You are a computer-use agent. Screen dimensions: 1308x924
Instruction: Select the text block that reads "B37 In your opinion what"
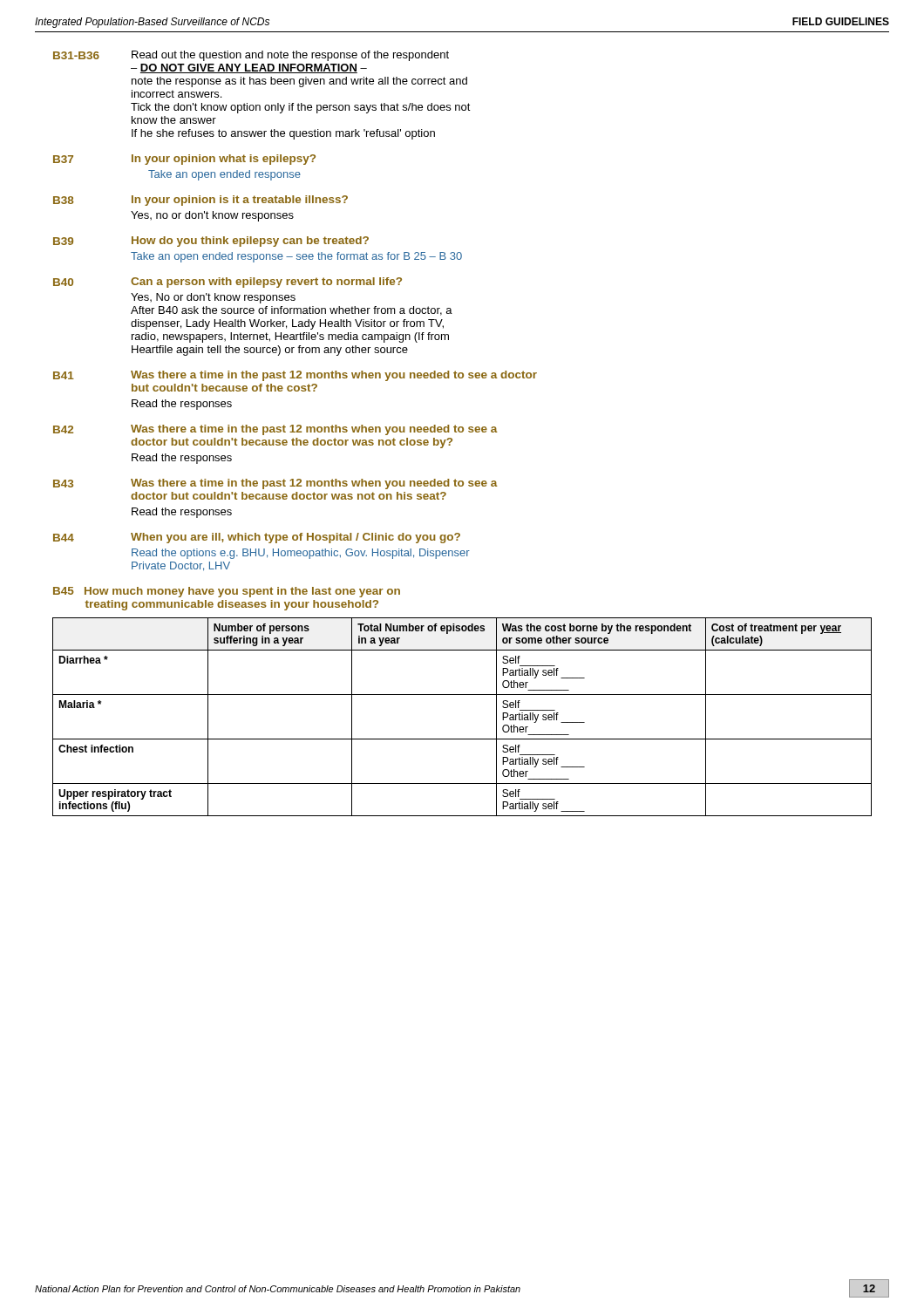184,160
